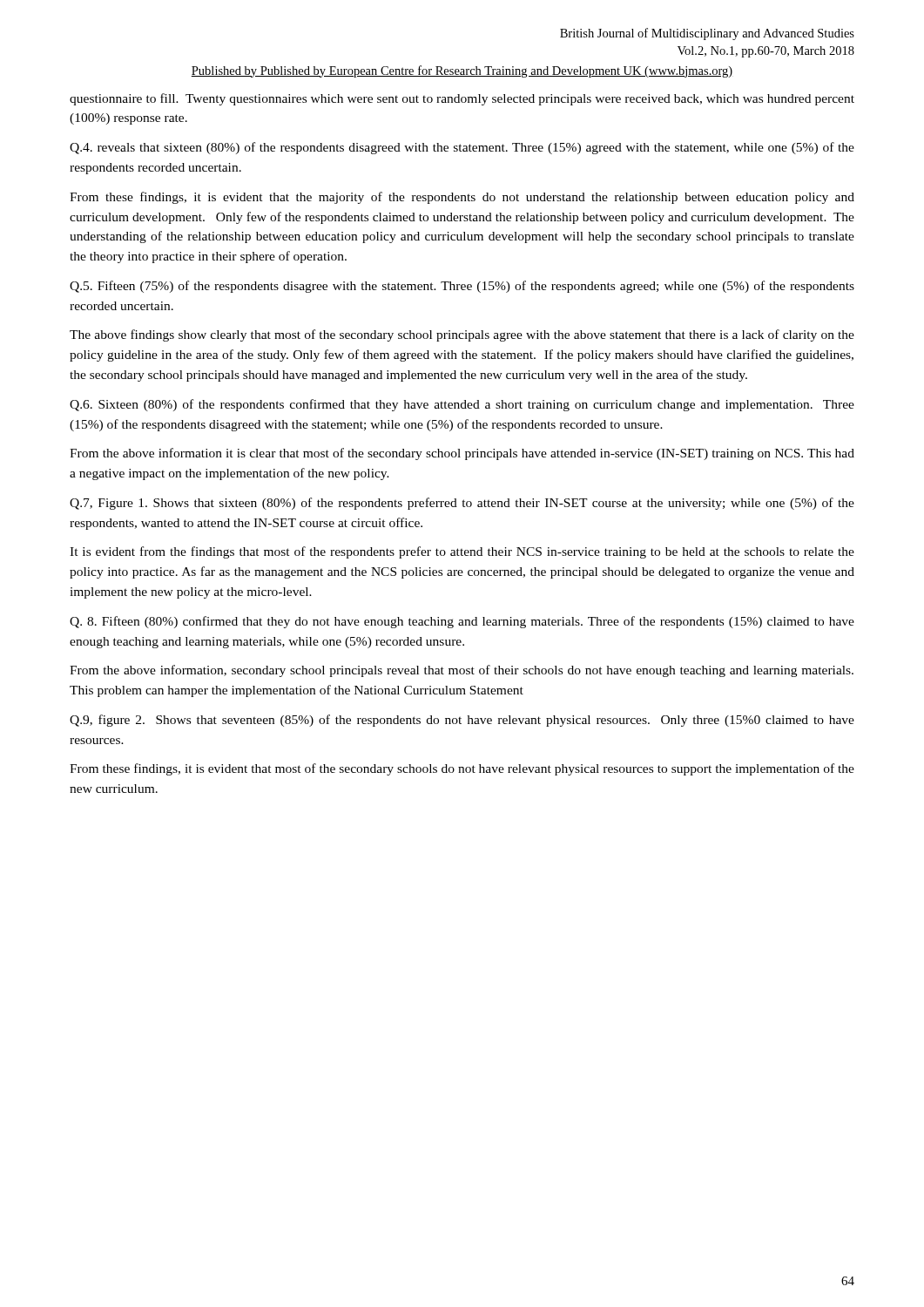
Task: Find the text block starting "Q.5. Fifteen (75%) of the"
Action: tap(462, 295)
